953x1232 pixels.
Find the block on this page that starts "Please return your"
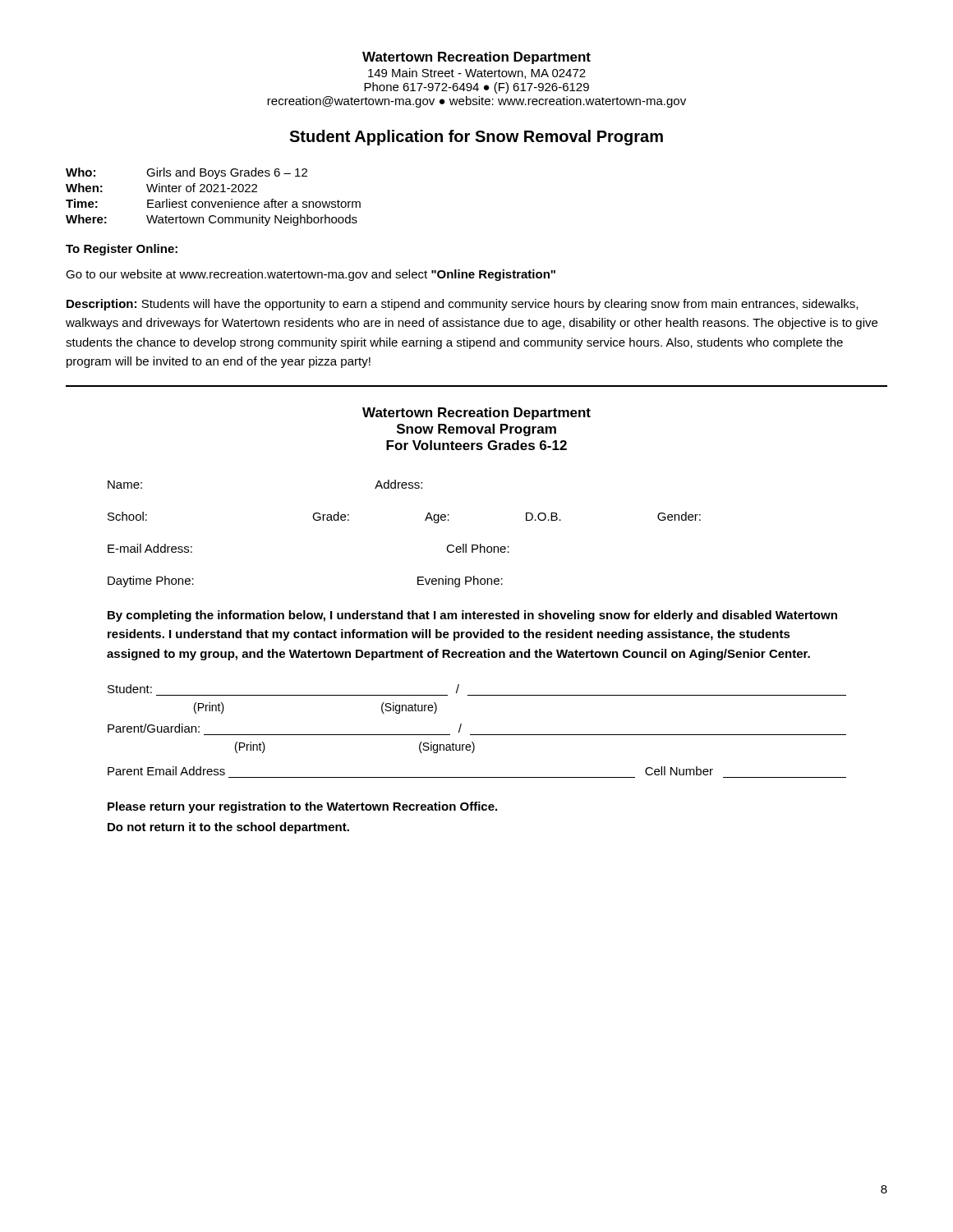302,816
